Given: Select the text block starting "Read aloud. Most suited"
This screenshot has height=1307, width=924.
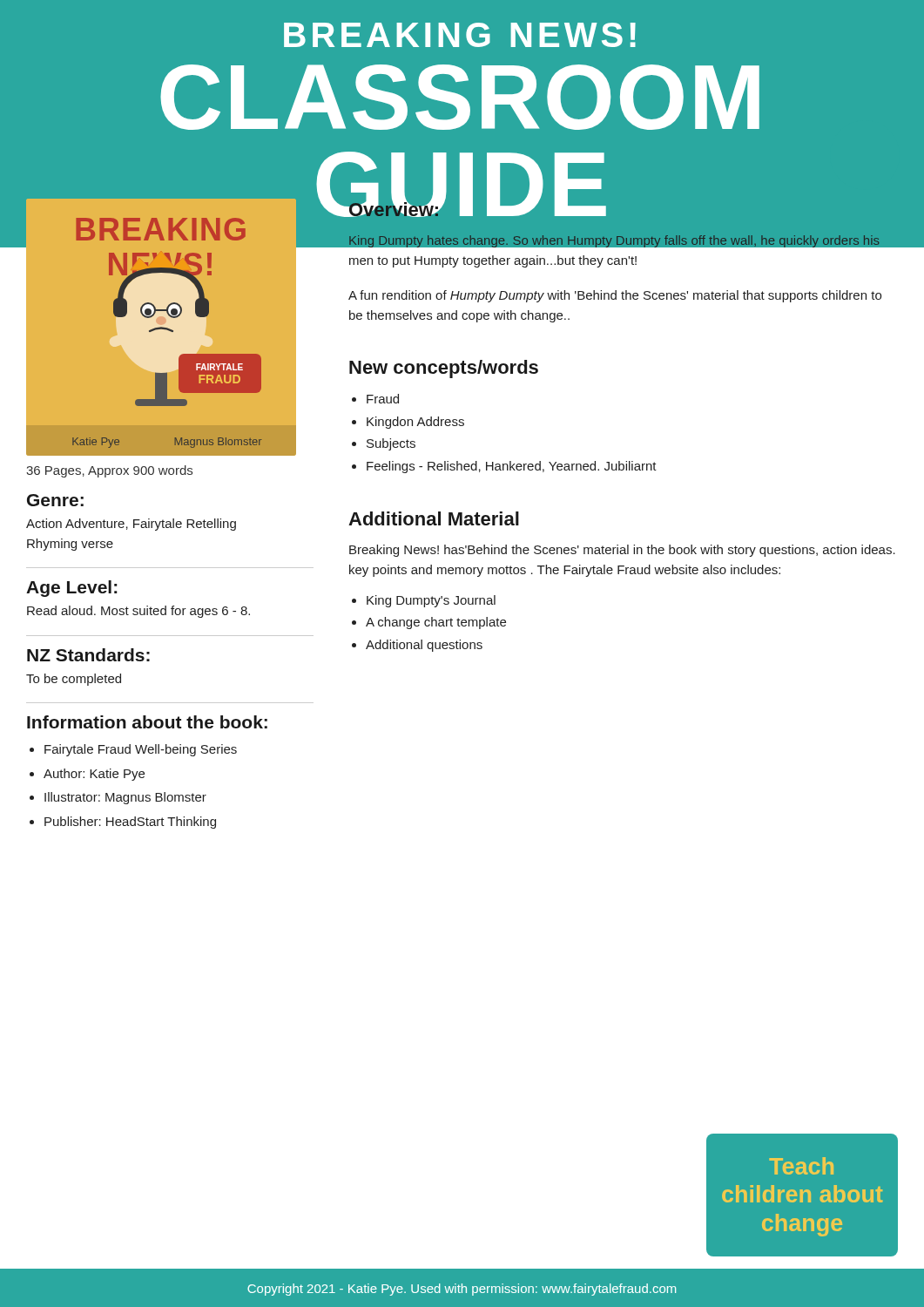Looking at the screenshot, I should (x=139, y=610).
